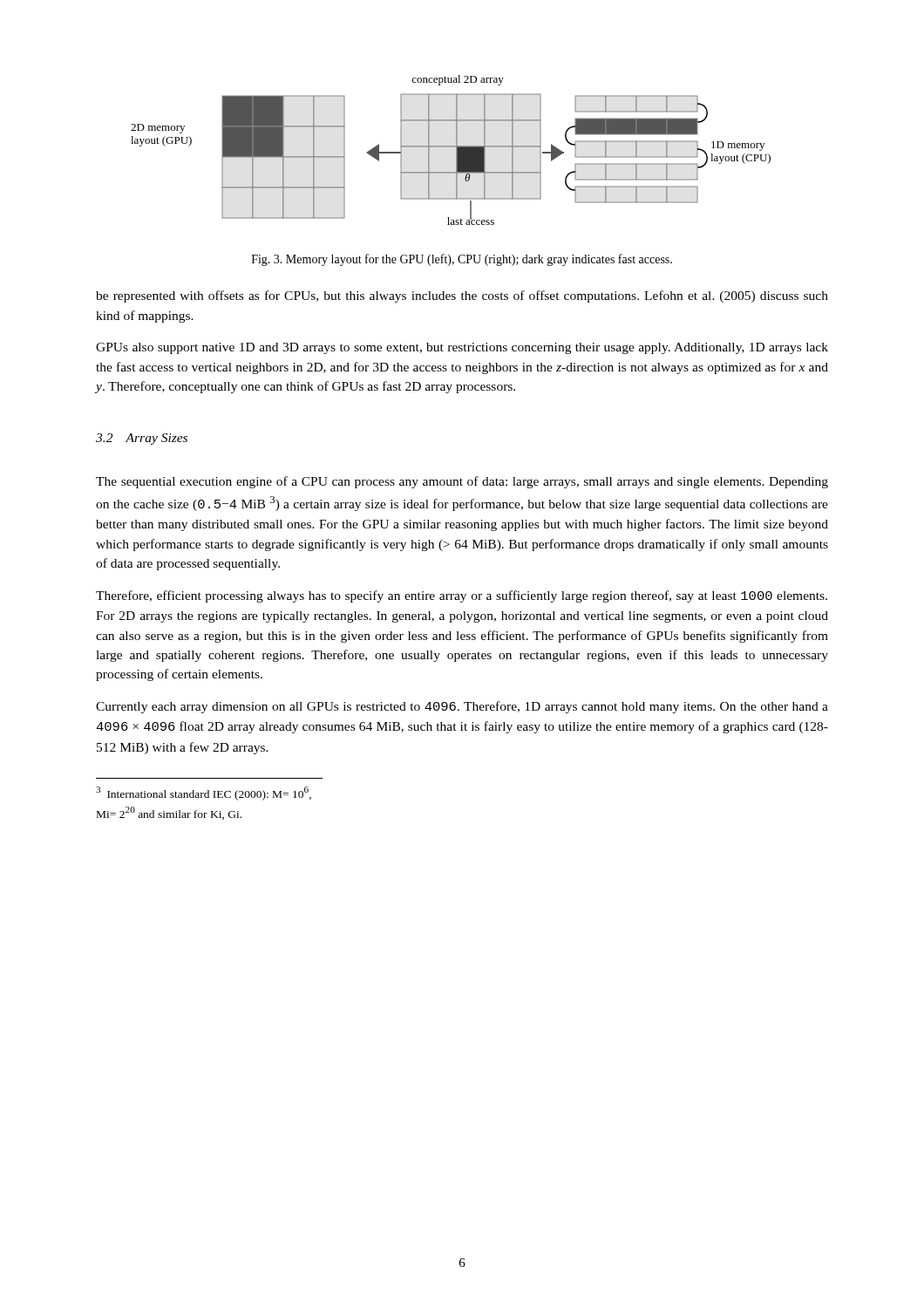
Task: Click the passage that begins "be represented with"
Action: point(462,305)
